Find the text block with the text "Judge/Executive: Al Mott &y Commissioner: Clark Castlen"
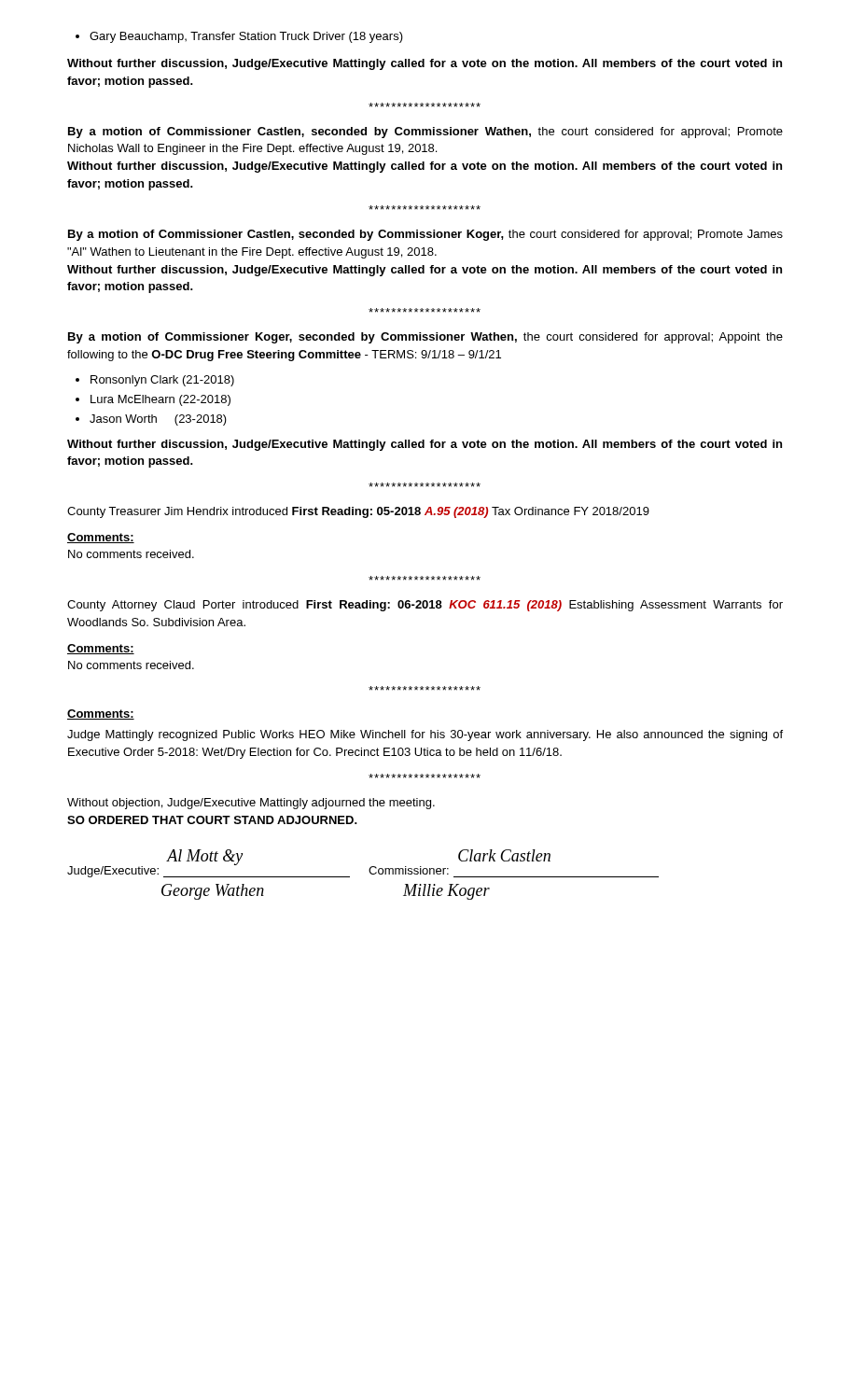The width and height of the screenshot is (850, 1400). pos(425,874)
